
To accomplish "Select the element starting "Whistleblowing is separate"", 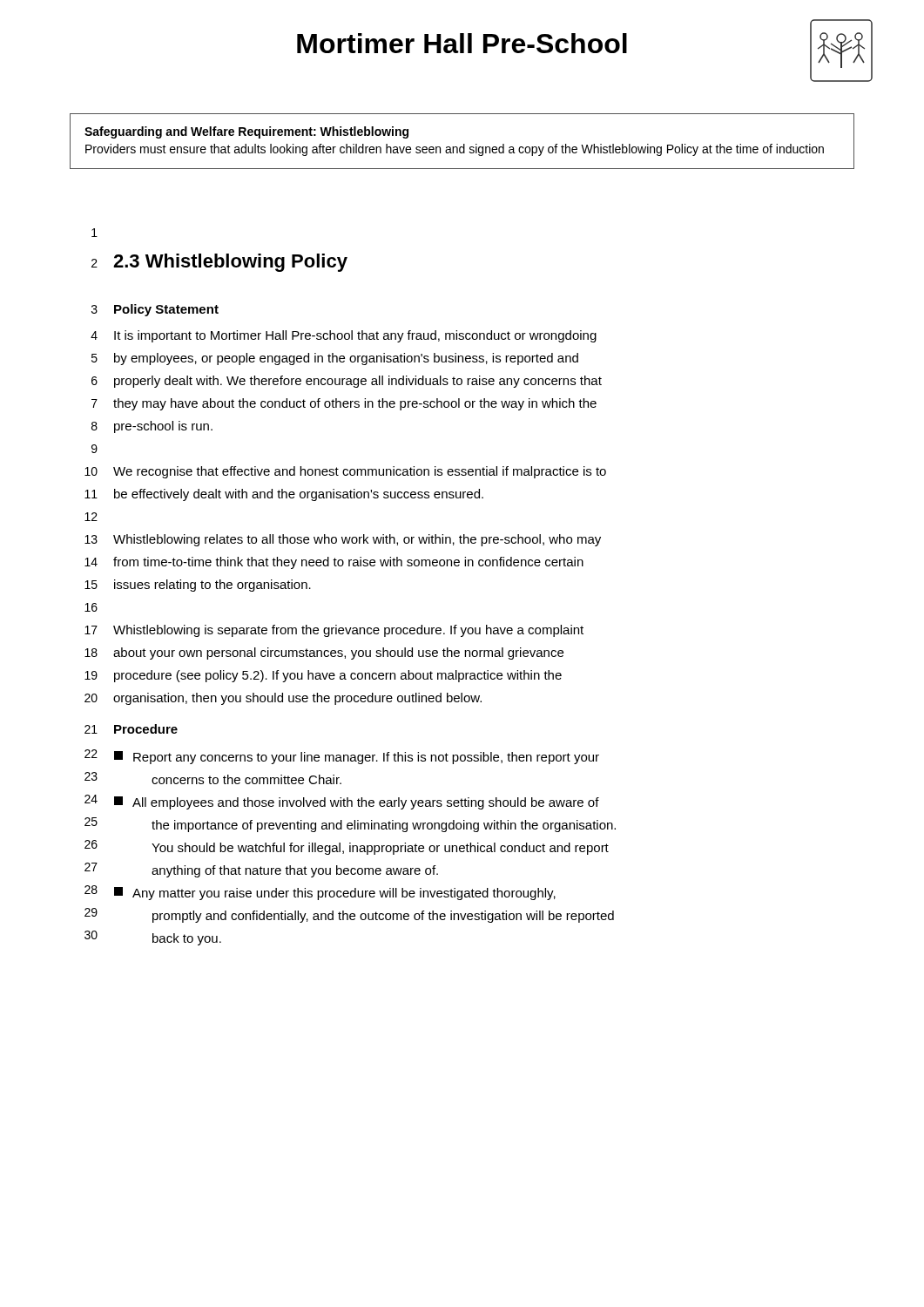I will pyautogui.click(x=348, y=630).
